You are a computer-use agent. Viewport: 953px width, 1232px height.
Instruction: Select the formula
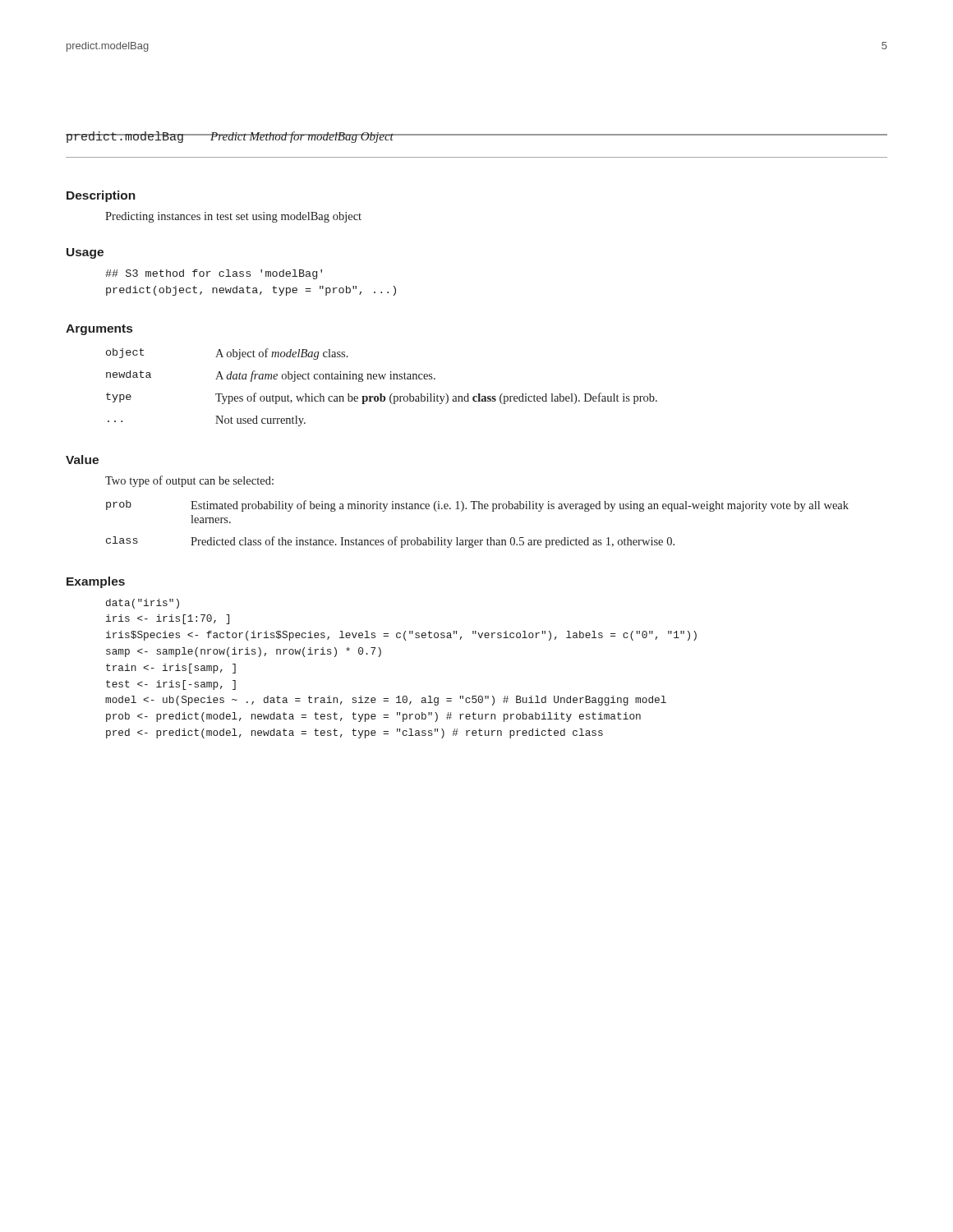252,282
